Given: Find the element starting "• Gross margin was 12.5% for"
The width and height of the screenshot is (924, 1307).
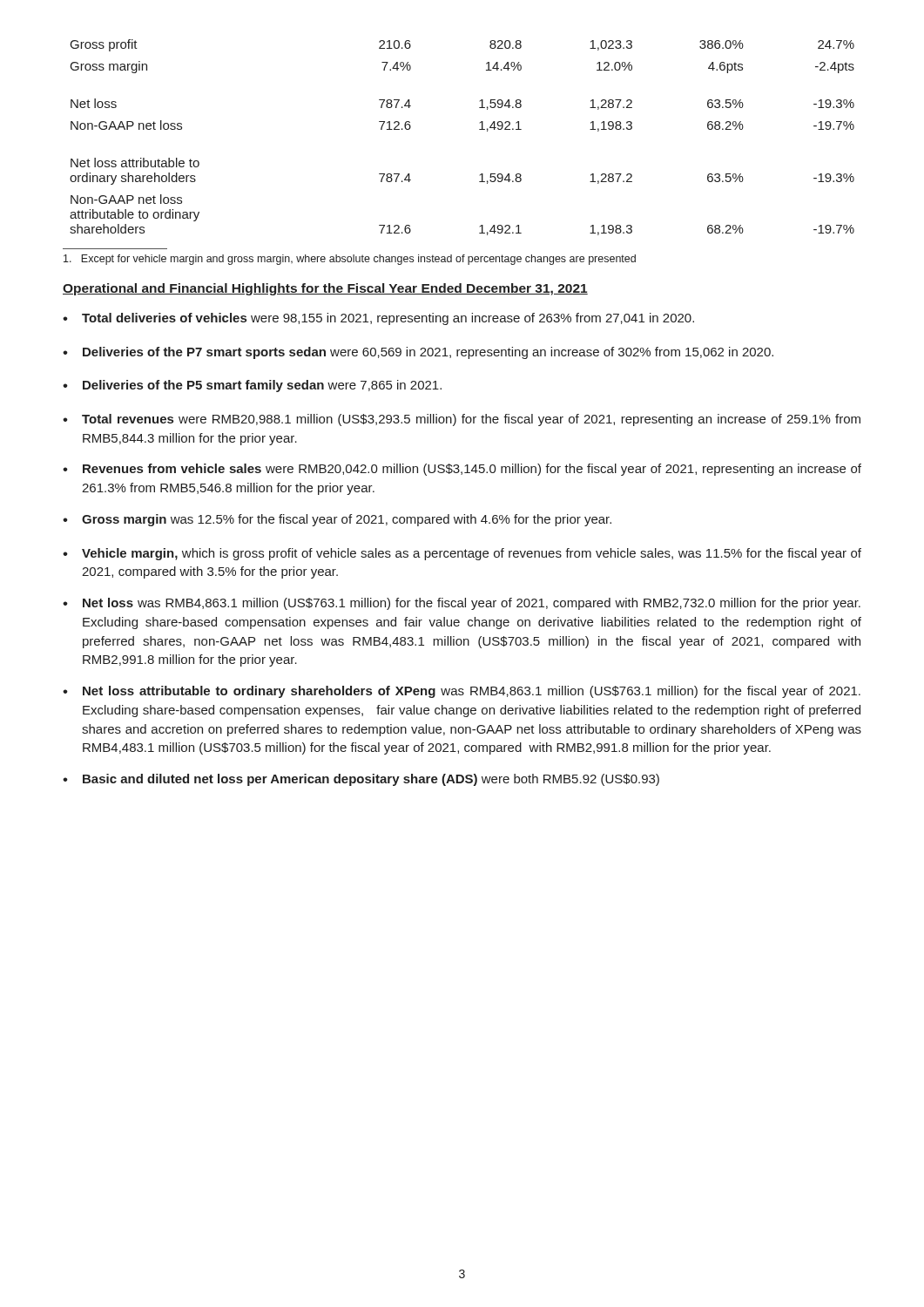Looking at the screenshot, I should (338, 520).
